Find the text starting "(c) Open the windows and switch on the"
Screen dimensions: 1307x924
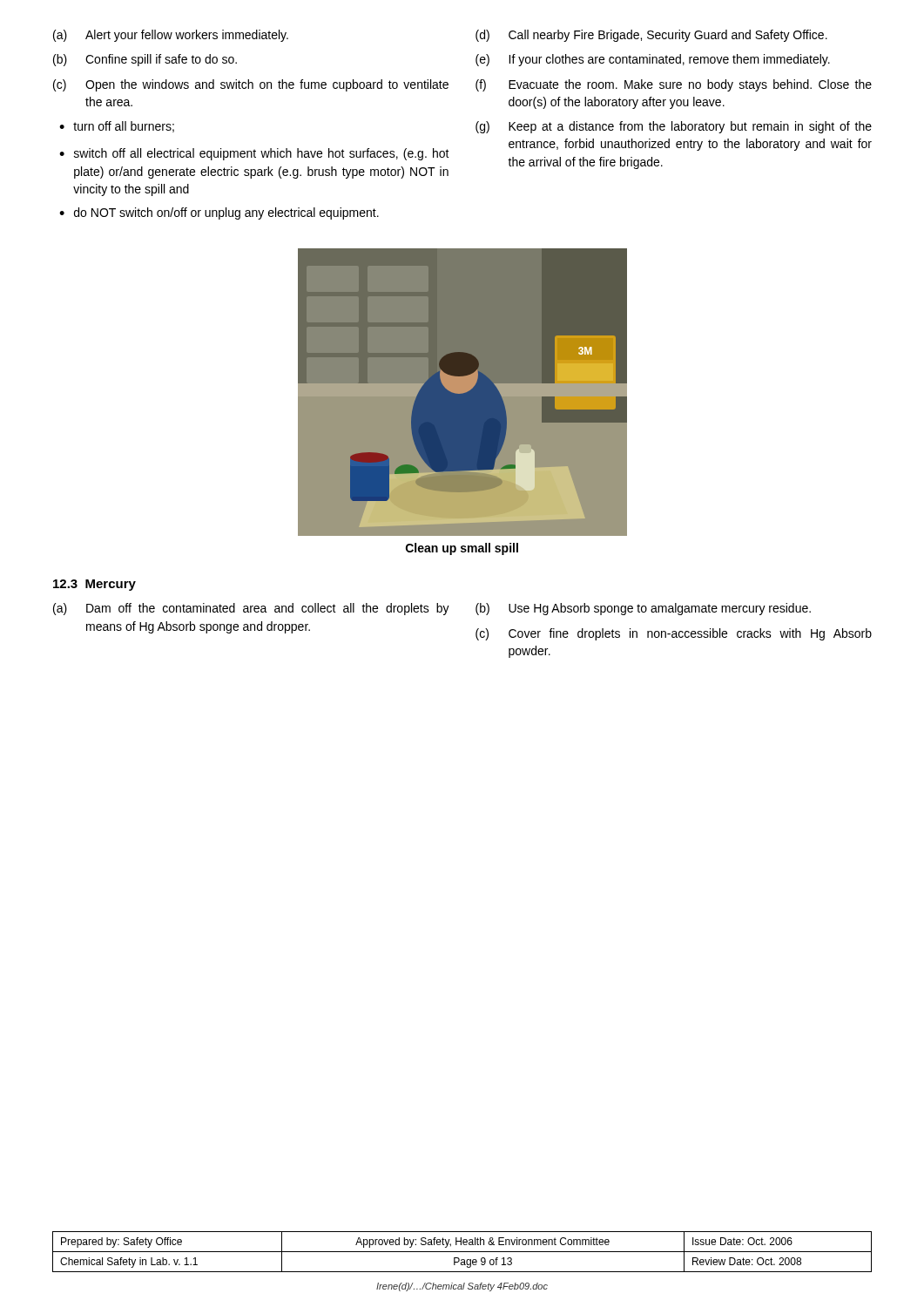click(251, 93)
